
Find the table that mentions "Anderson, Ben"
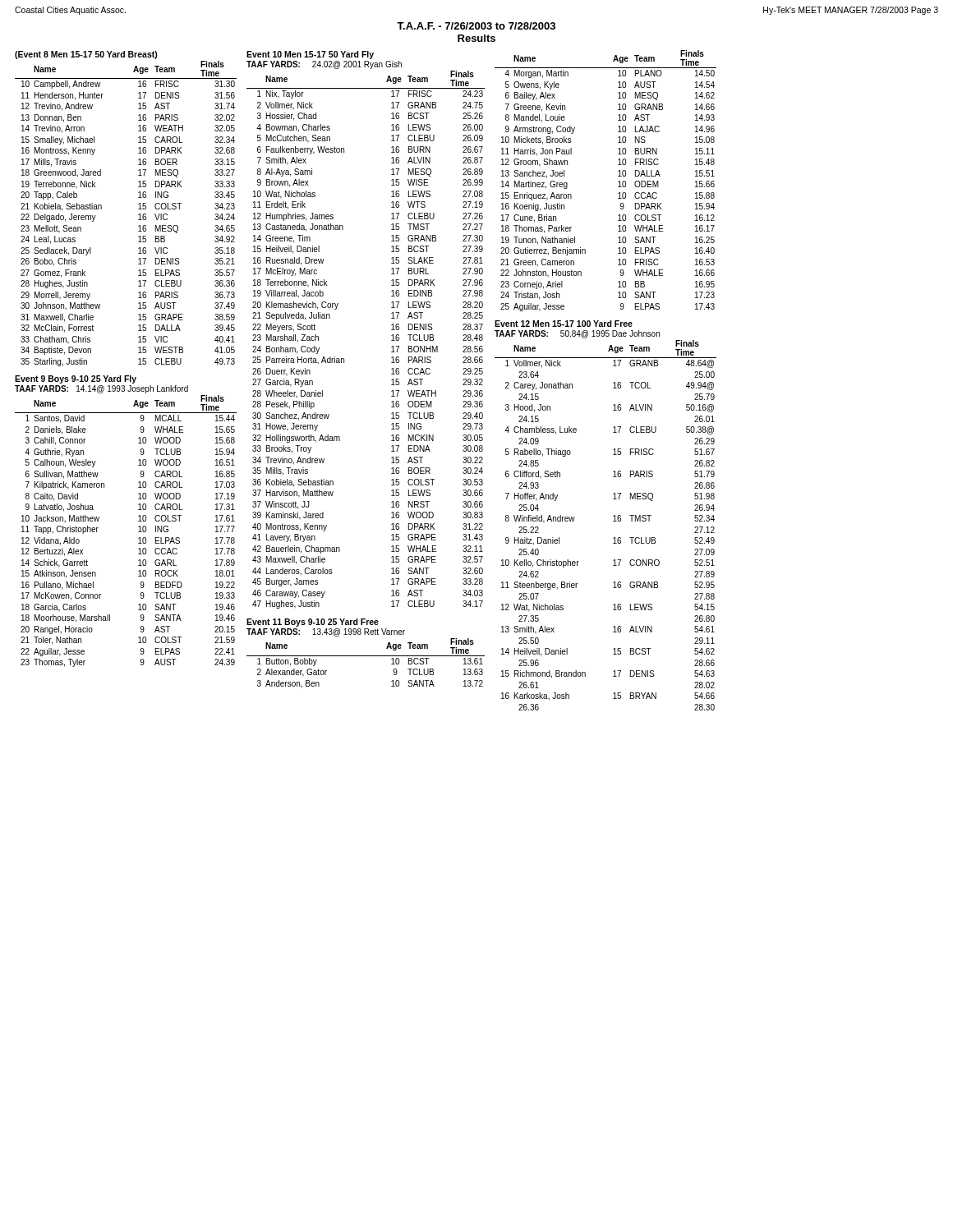[x=366, y=663]
